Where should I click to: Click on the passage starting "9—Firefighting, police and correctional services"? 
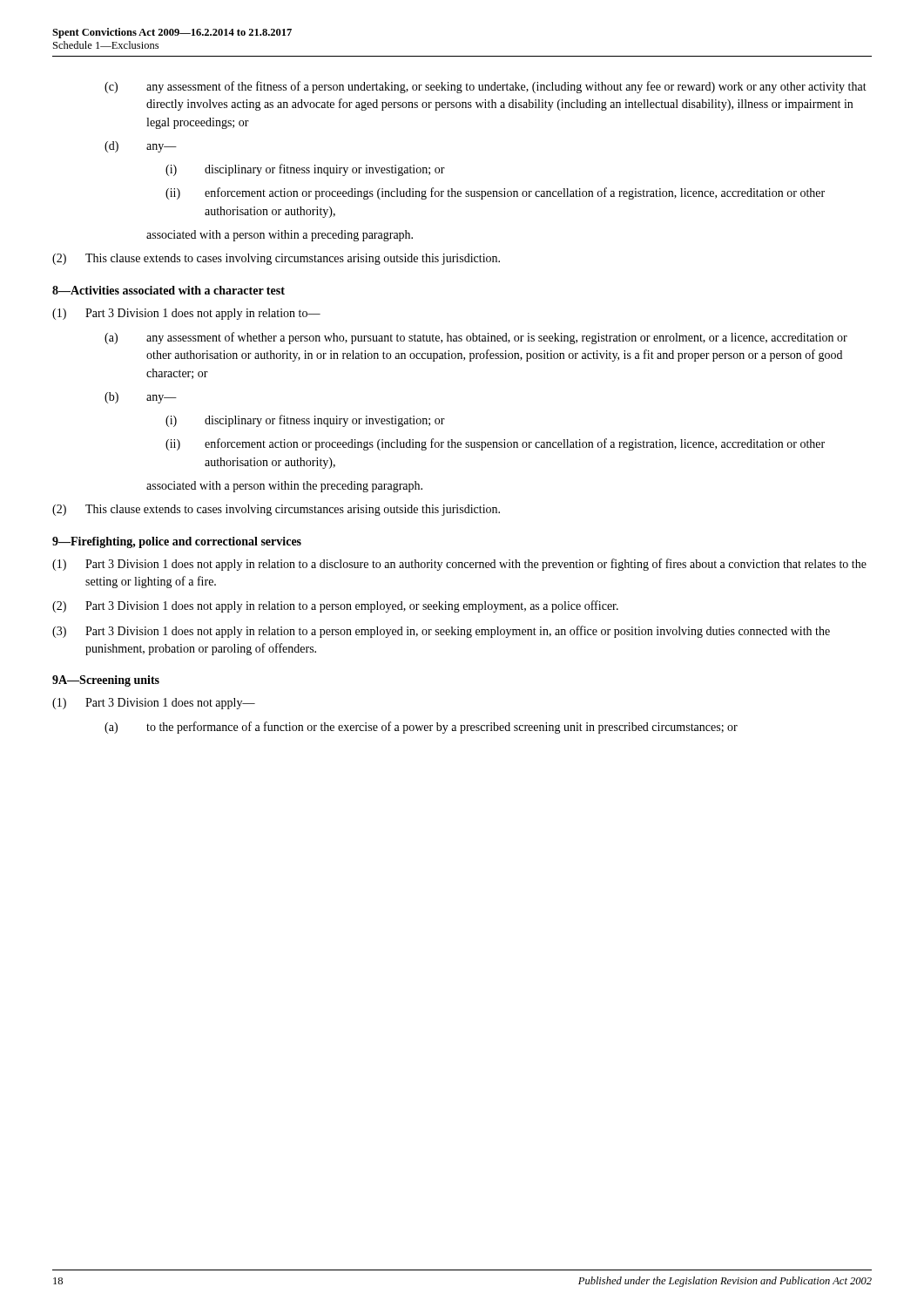tap(177, 541)
